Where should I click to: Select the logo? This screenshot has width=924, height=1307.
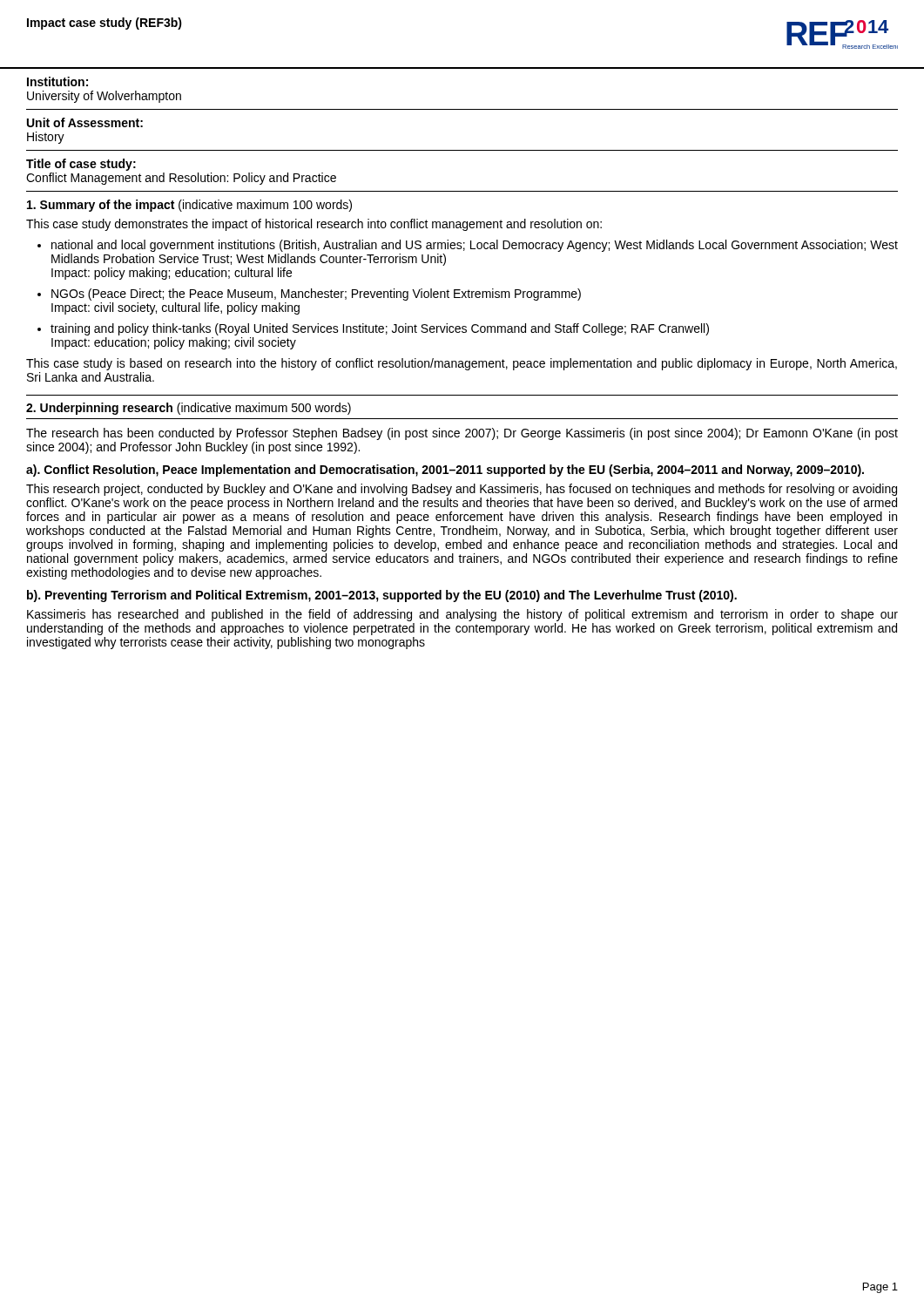[841, 36]
